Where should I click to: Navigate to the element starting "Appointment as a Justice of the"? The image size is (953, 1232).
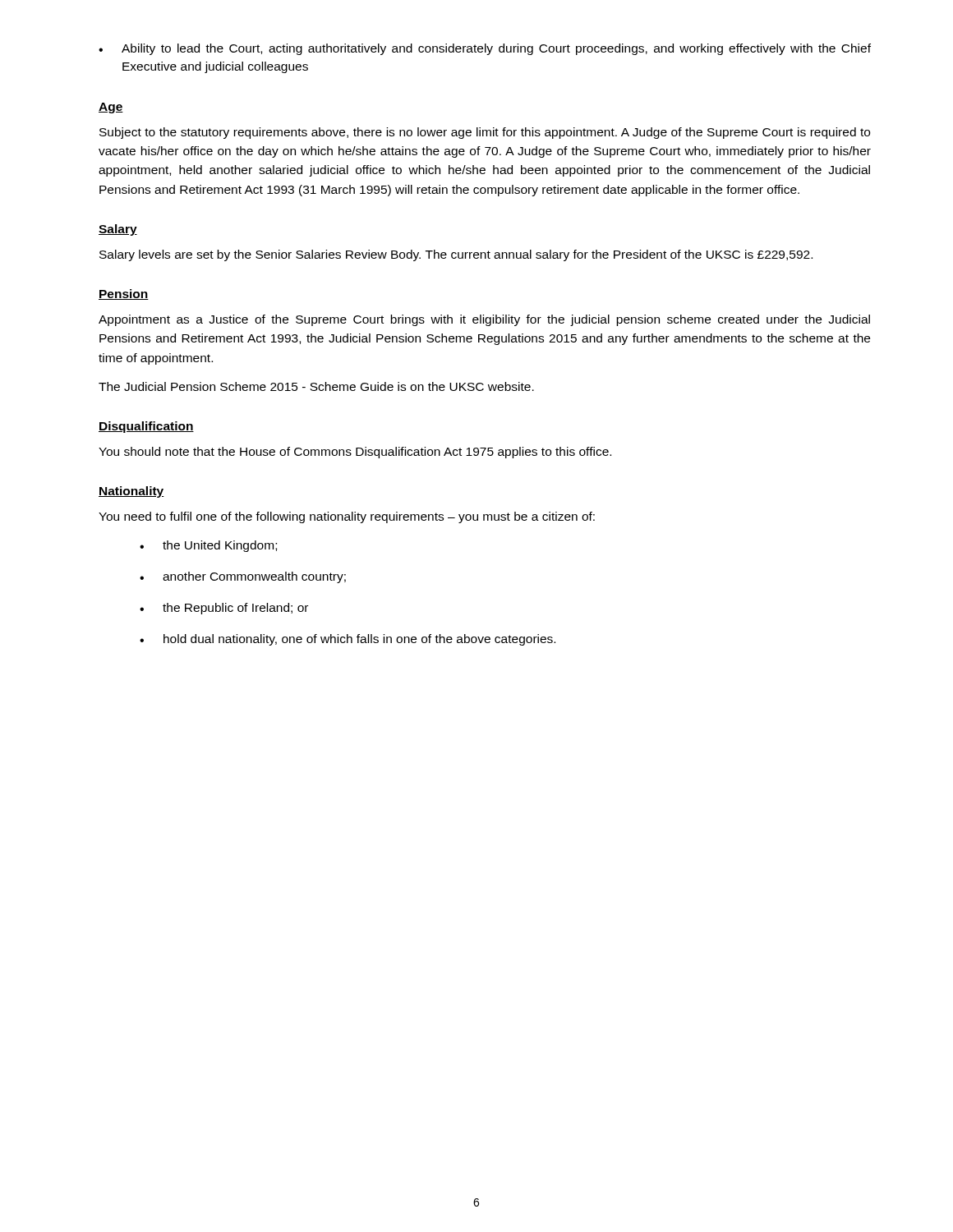(485, 338)
